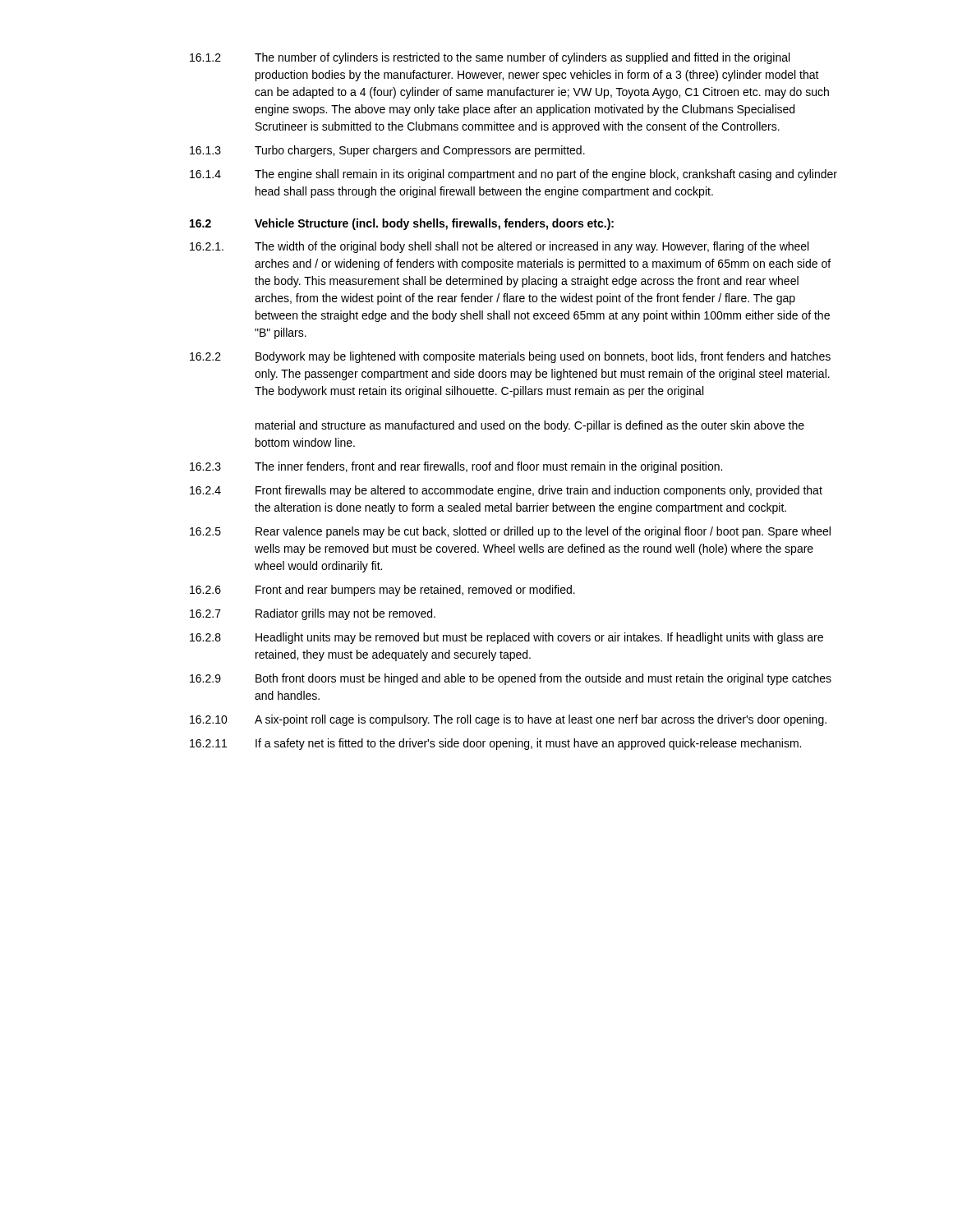
Task: Click on the list item that says "16.2.8 Headlight units may be removed"
Action: (x=513, y=646)
